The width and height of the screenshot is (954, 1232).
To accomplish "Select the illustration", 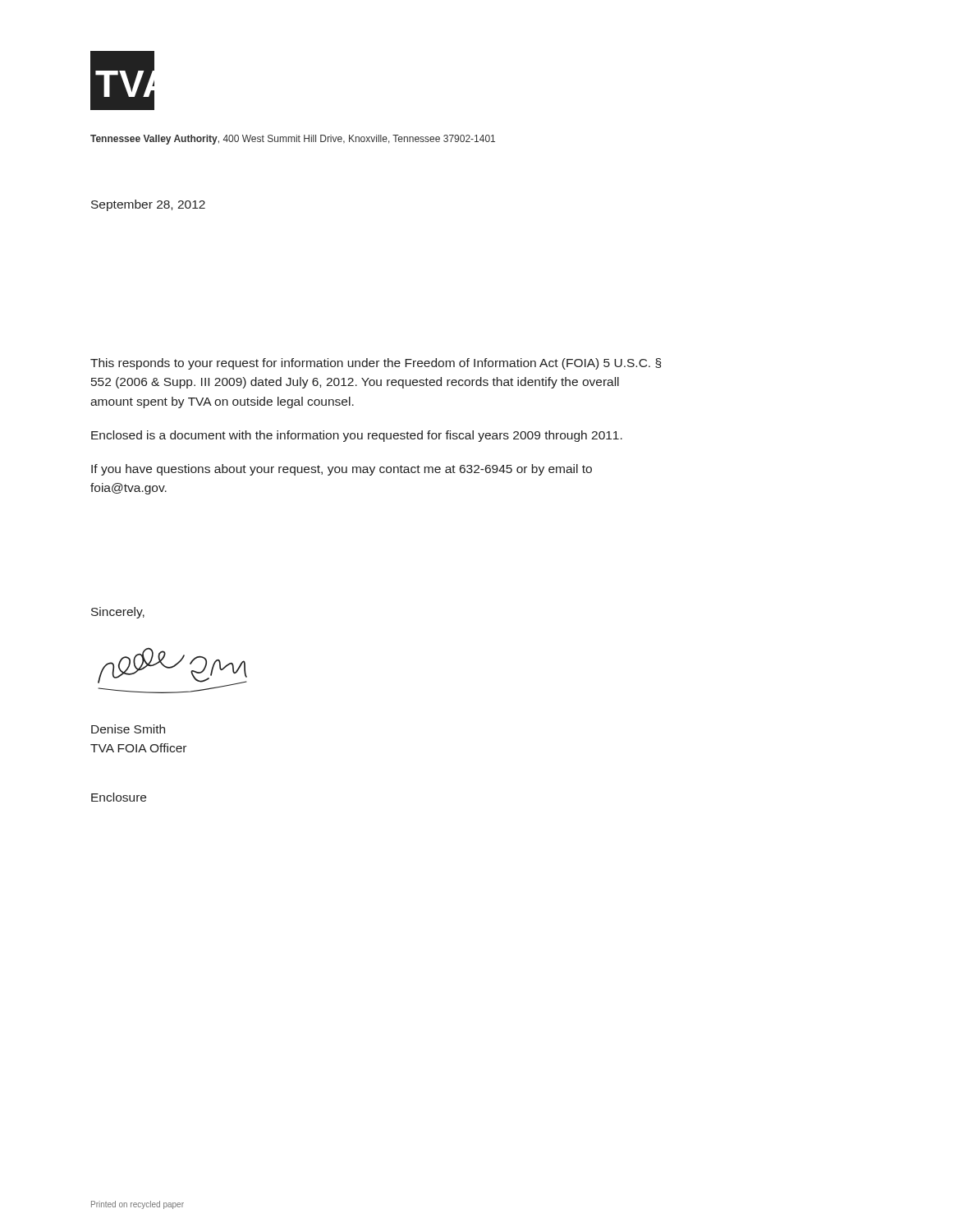I will pyautogui.click(x=173, y=666).
